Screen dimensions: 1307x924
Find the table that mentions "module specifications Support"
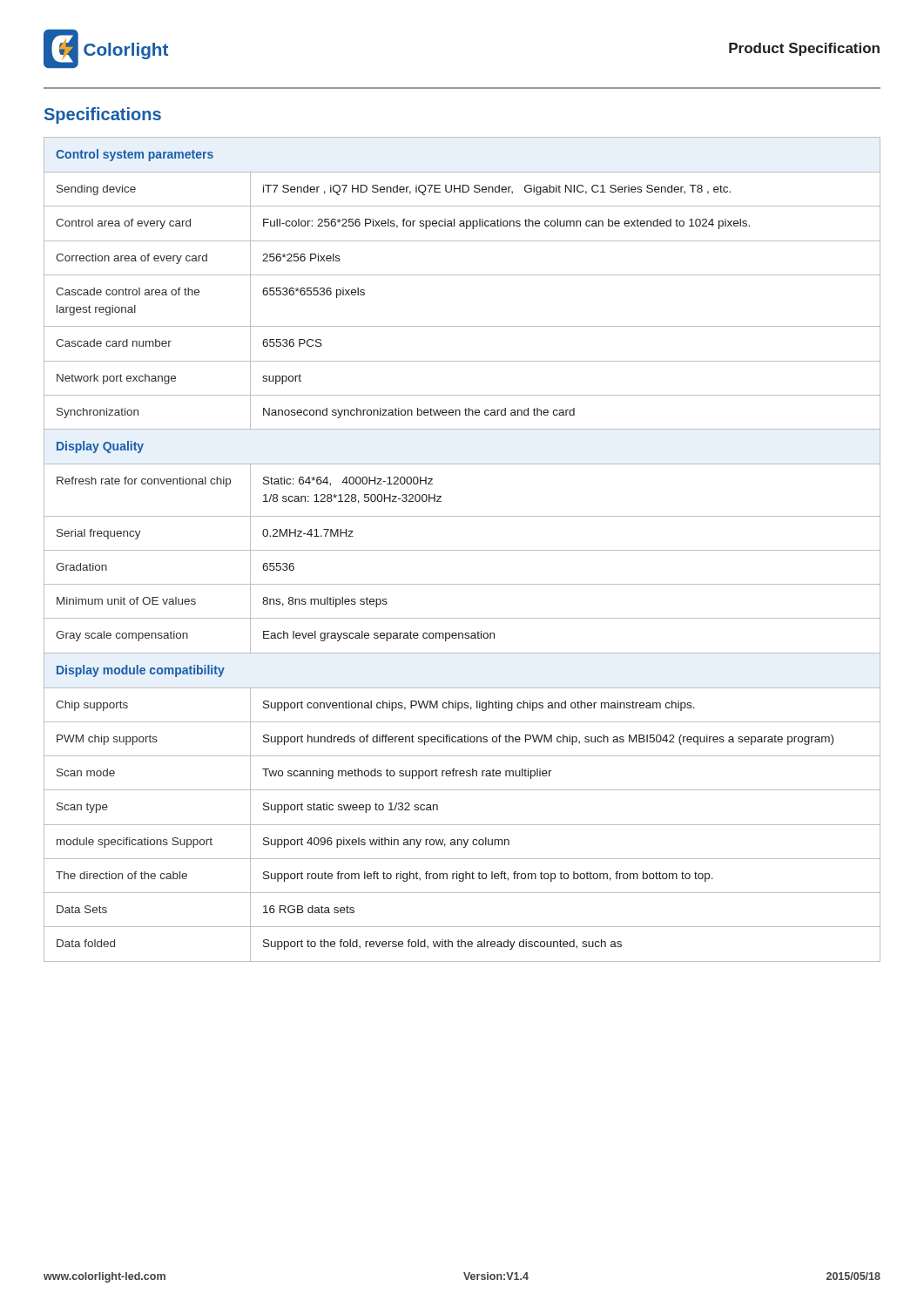click(462, 549)
